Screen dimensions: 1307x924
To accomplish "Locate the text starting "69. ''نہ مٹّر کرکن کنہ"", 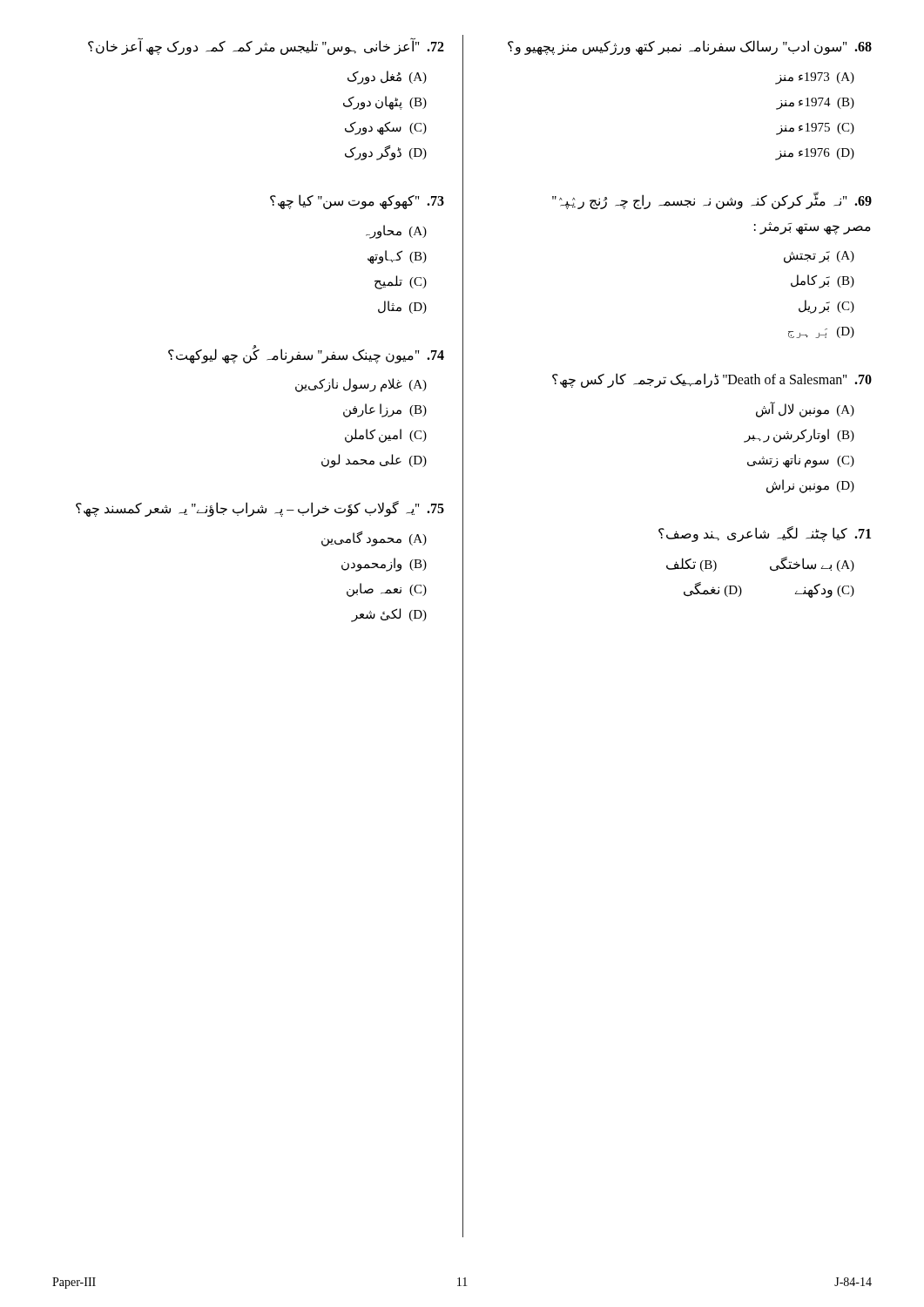I will pos(712,200).
